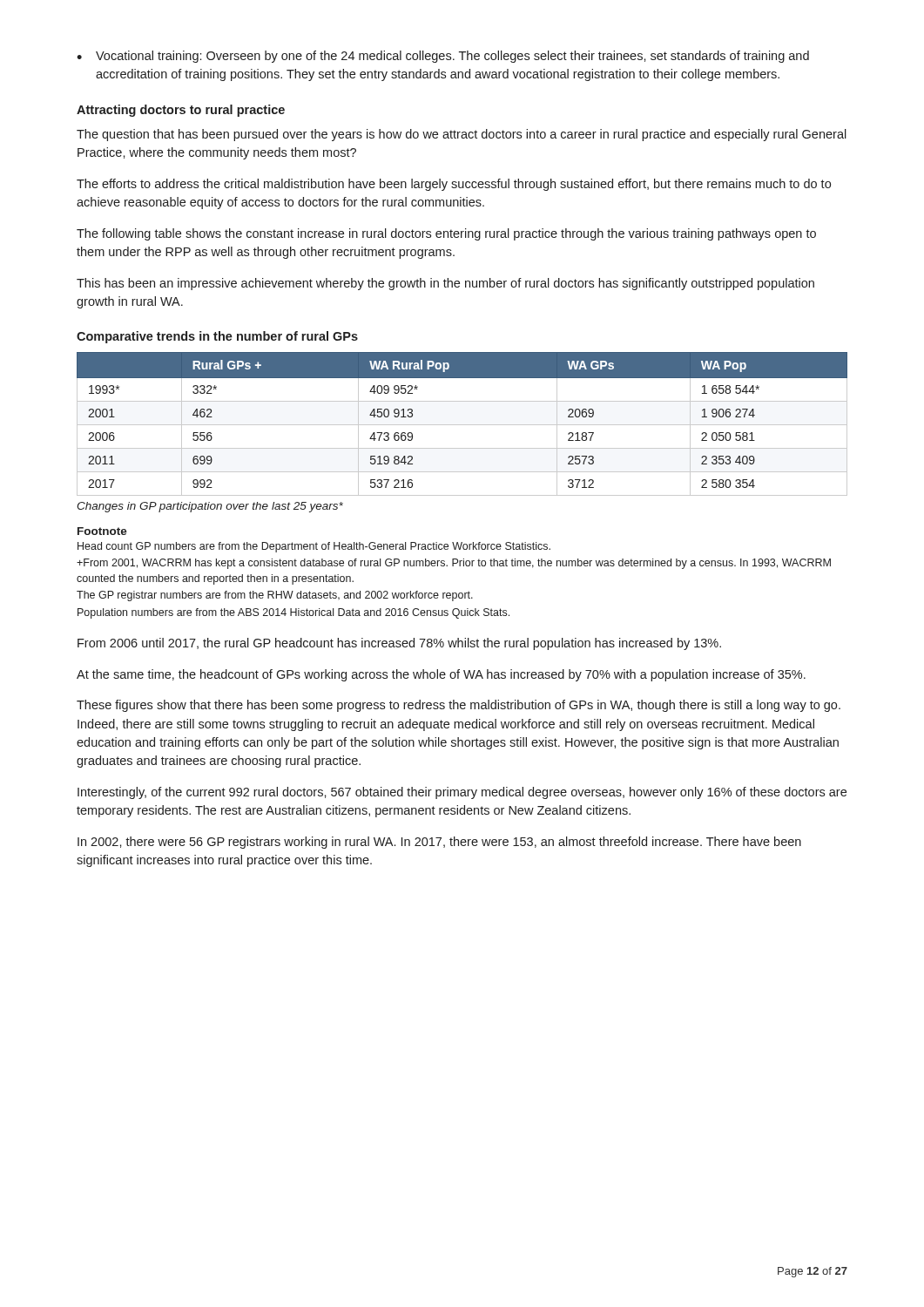The image size is (924, 1307).
Task: Find the table that mentions "1 906 274"
Action: [462, 424]
